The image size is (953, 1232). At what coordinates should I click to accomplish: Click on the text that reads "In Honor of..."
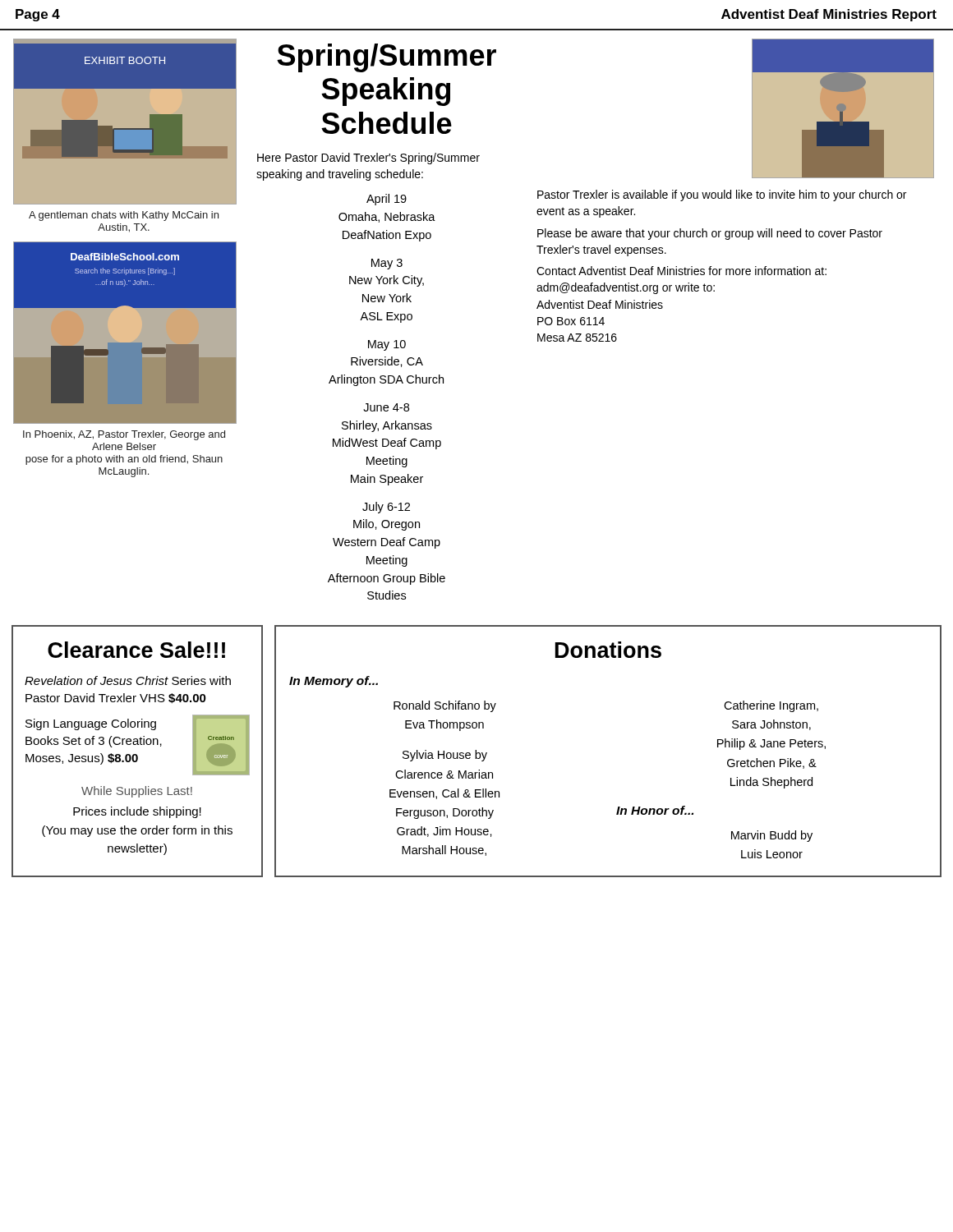pyautogui.click(x=655, y=810)
